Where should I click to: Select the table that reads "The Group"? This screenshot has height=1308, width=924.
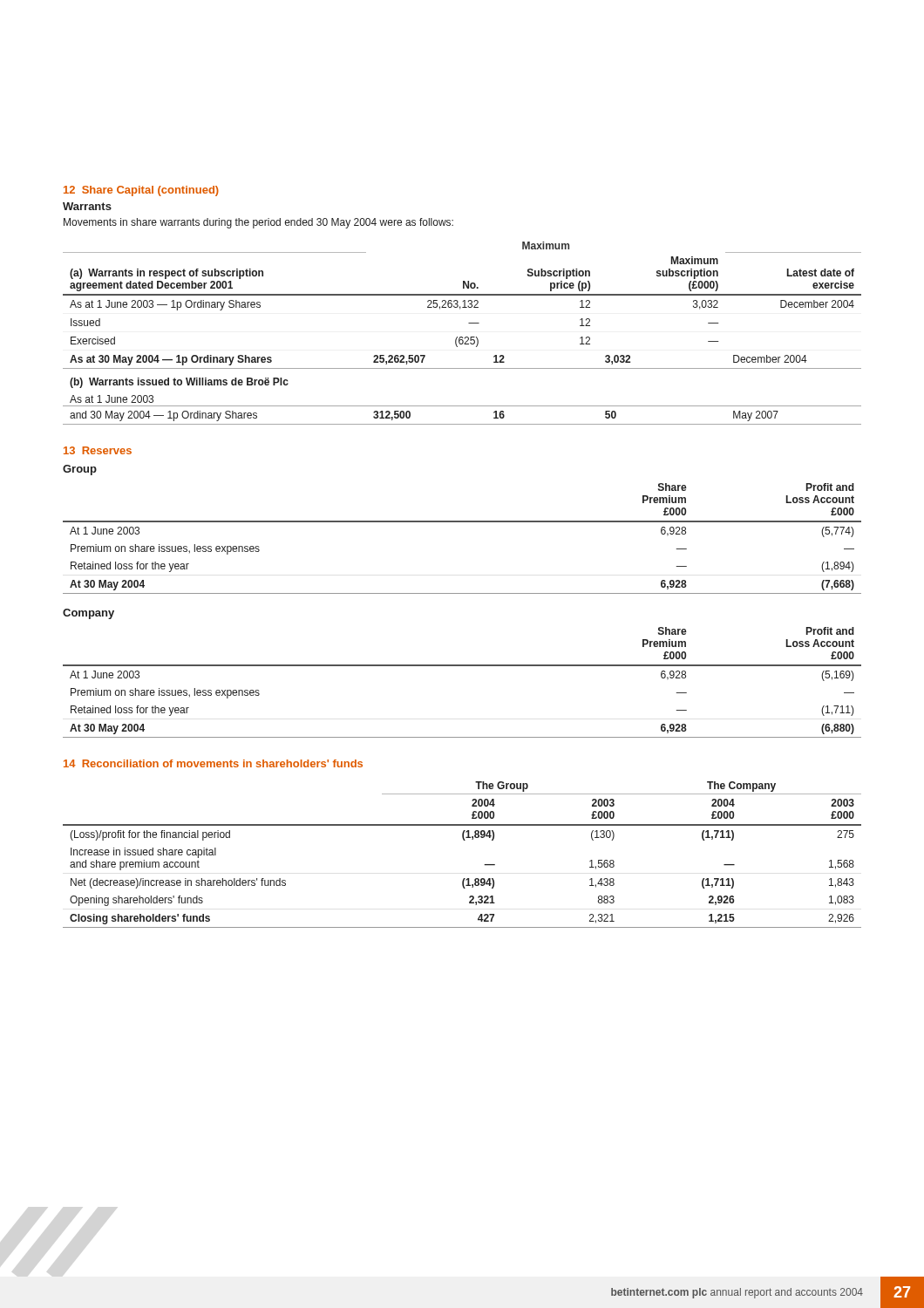click(x=462, y=852)
